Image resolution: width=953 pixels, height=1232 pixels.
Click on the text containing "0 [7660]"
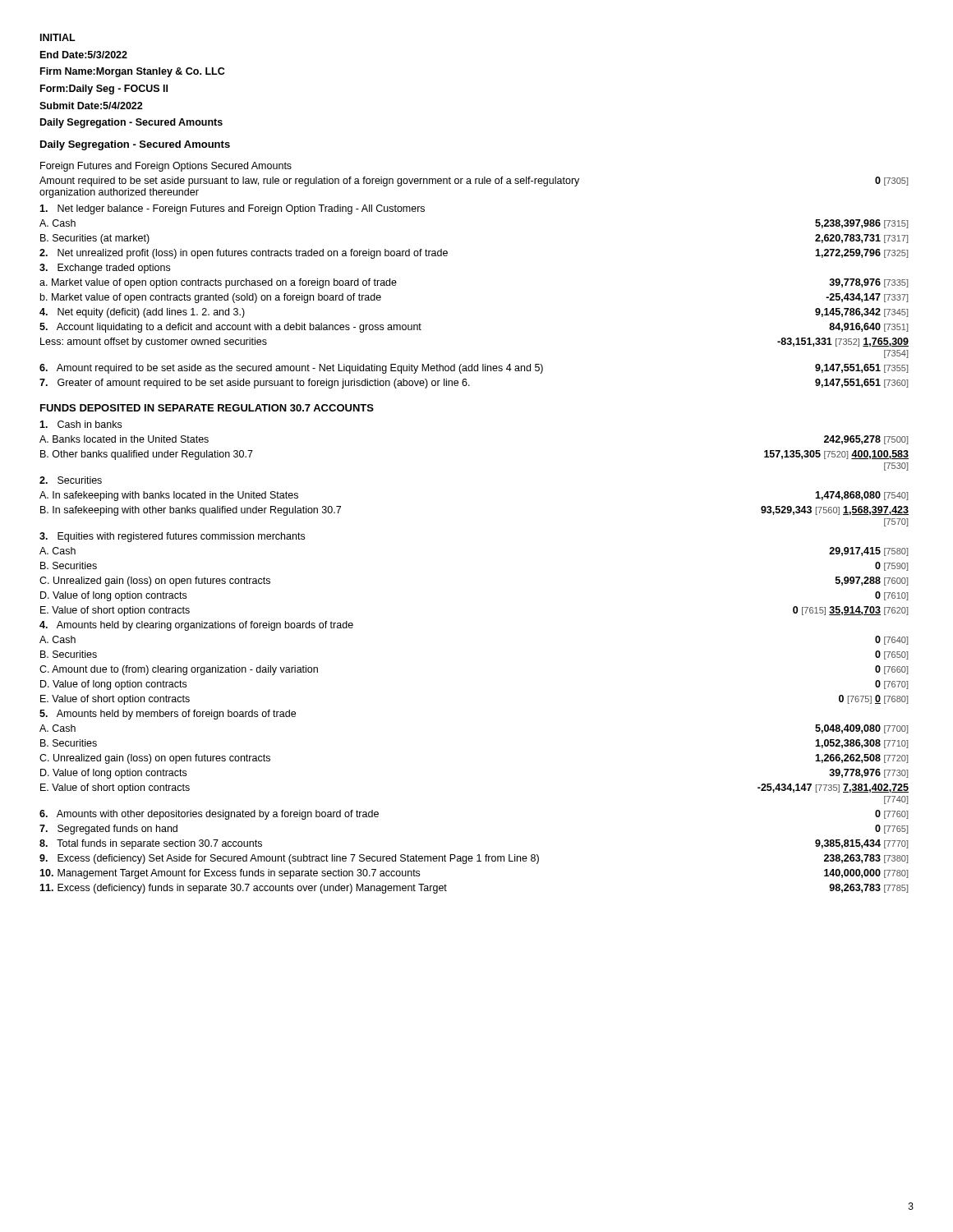[x=892, y=669]
